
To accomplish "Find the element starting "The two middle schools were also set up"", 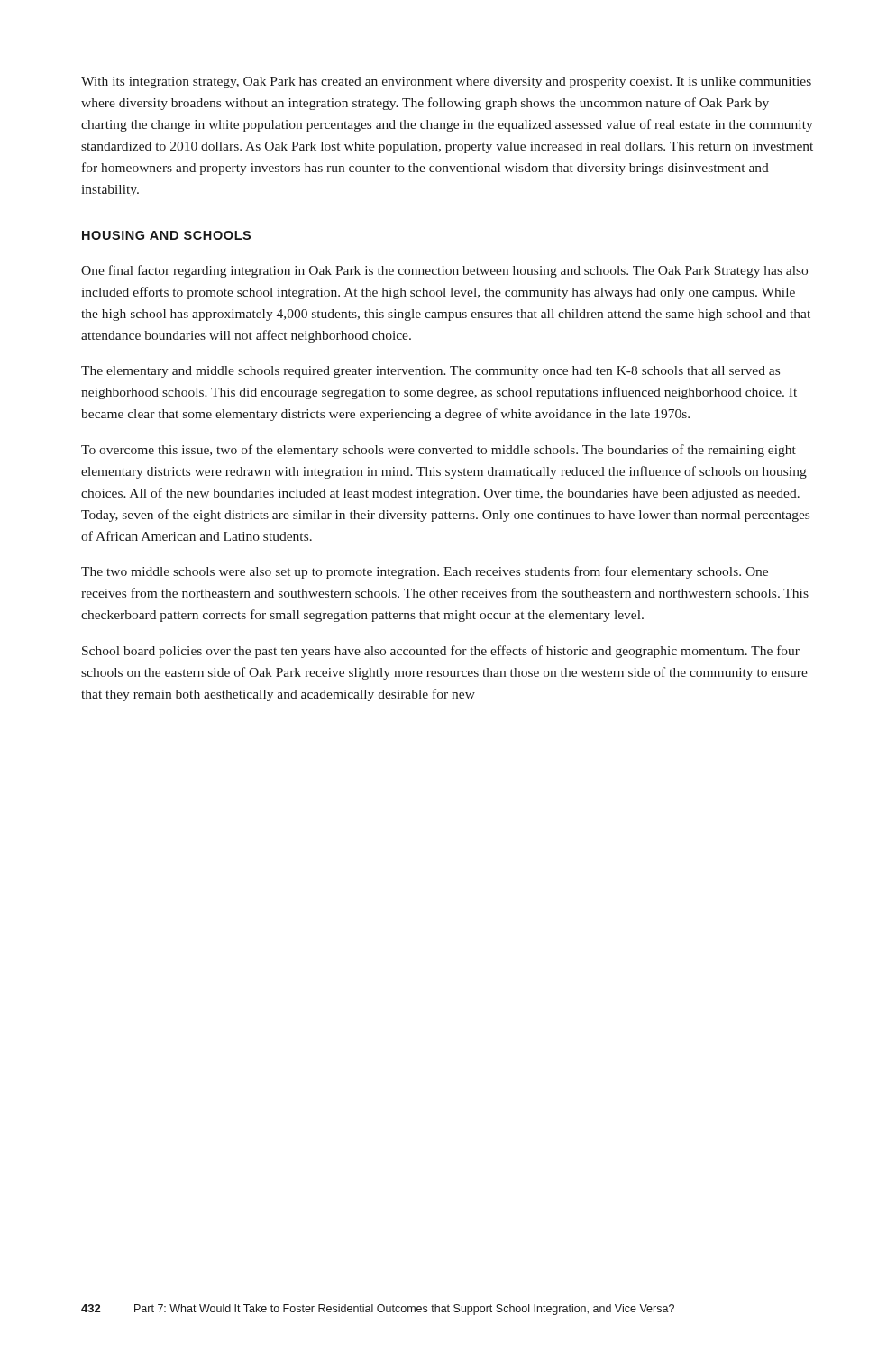I will 448,593.
